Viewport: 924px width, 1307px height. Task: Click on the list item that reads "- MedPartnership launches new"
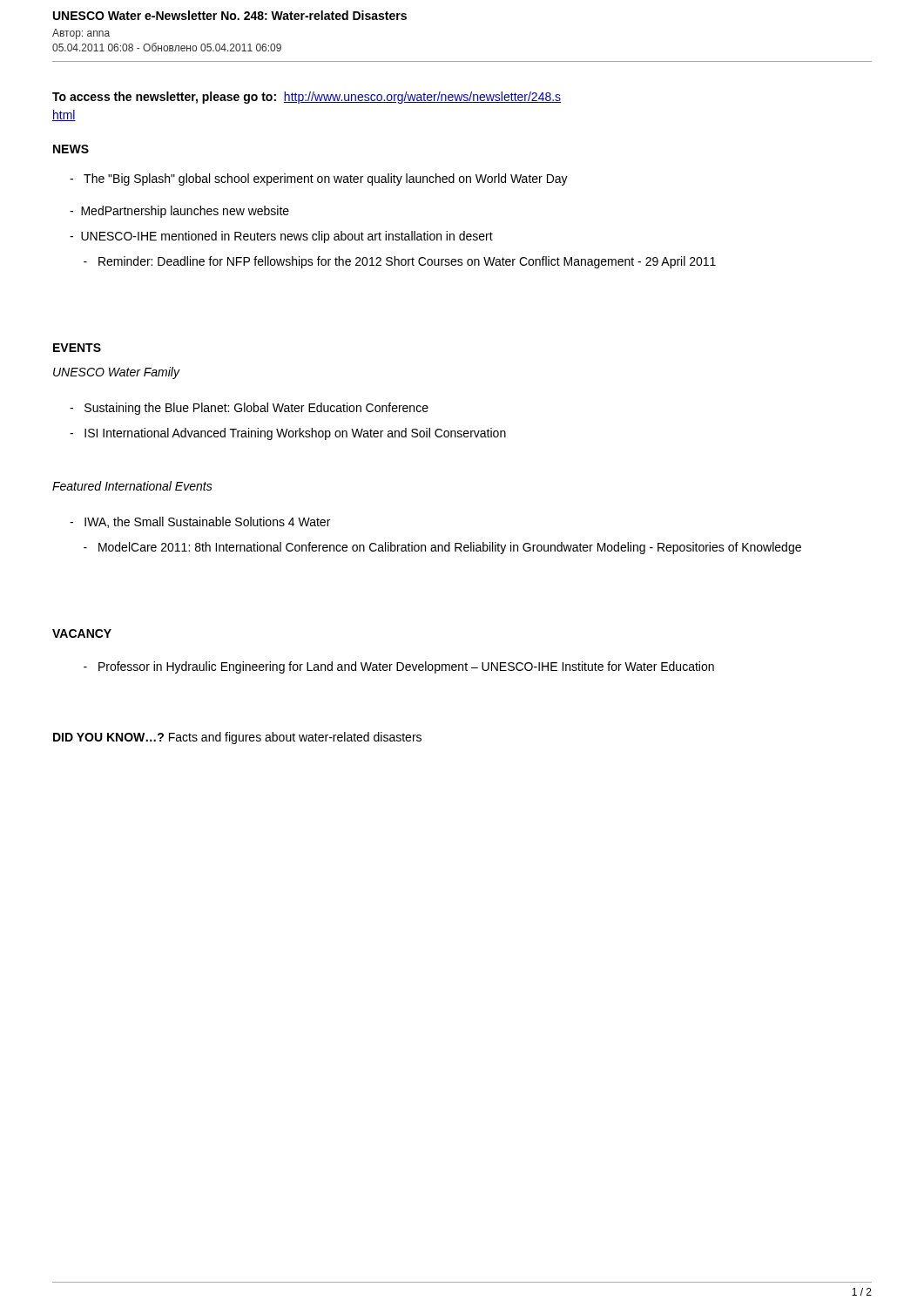[x=179, y=210]
